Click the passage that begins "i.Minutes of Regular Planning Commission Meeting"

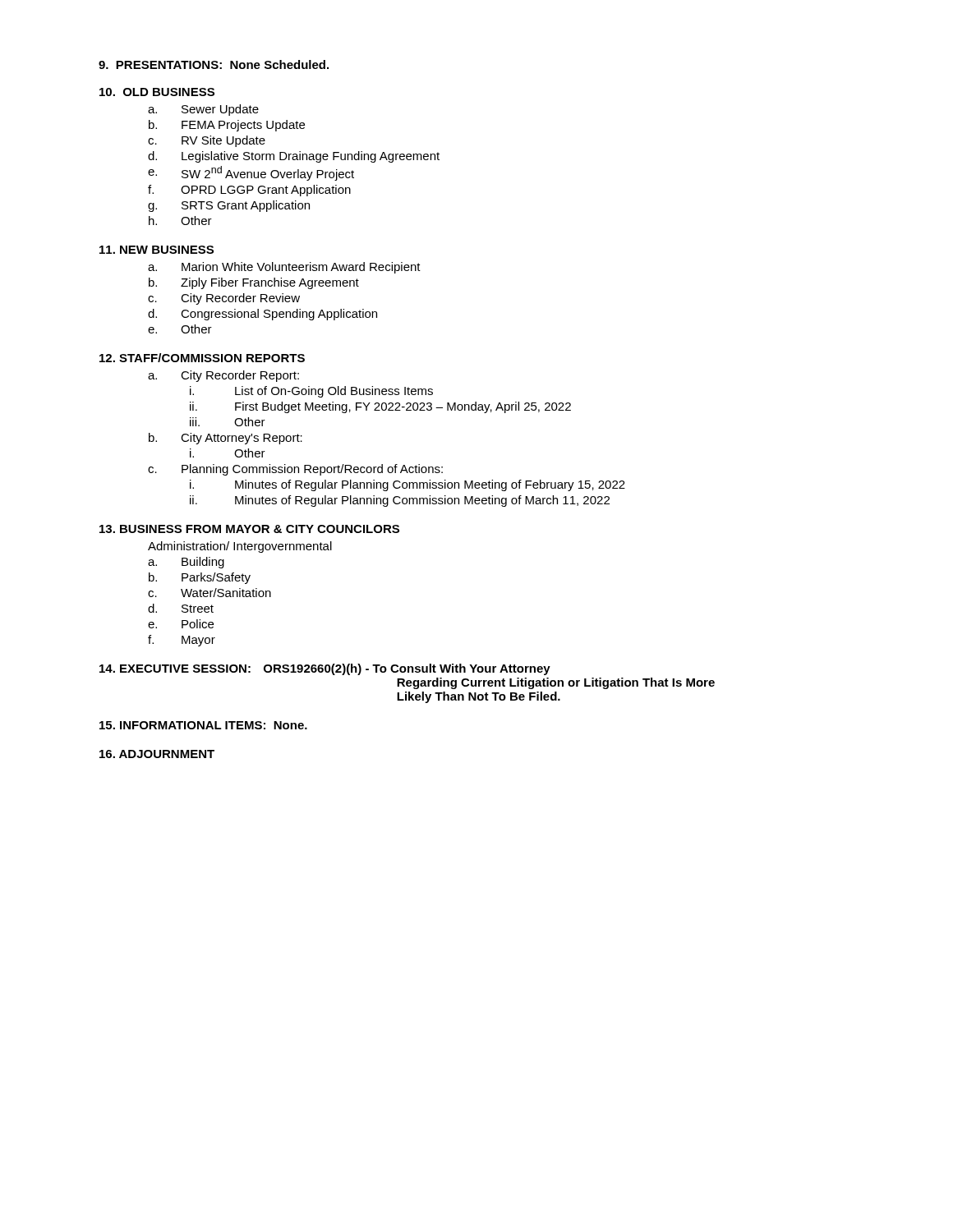[407, 484]
